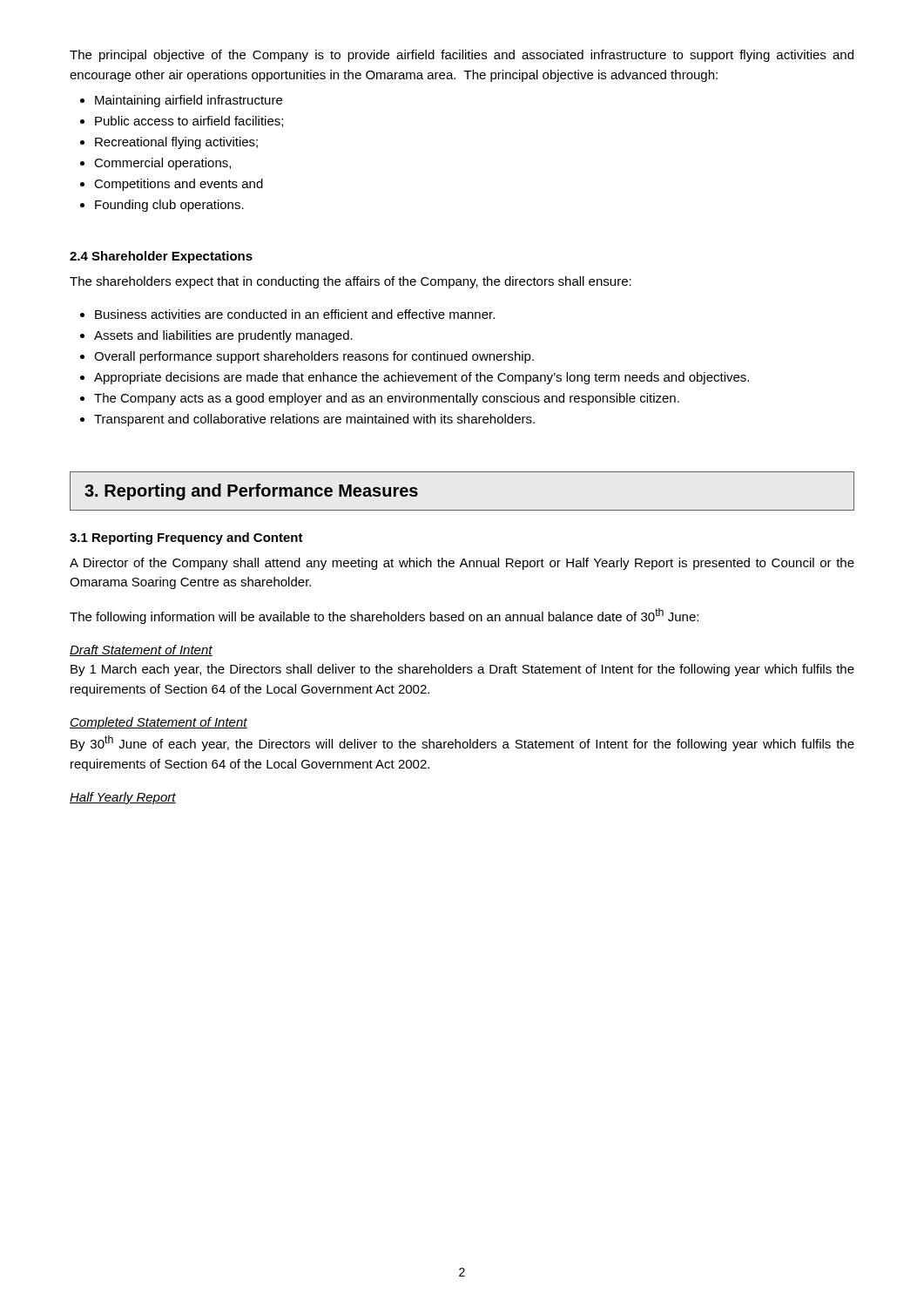Point to the block beginning "A Director of the Company shall"
Screen dimensions: 1307x924
tap(462, 572)
